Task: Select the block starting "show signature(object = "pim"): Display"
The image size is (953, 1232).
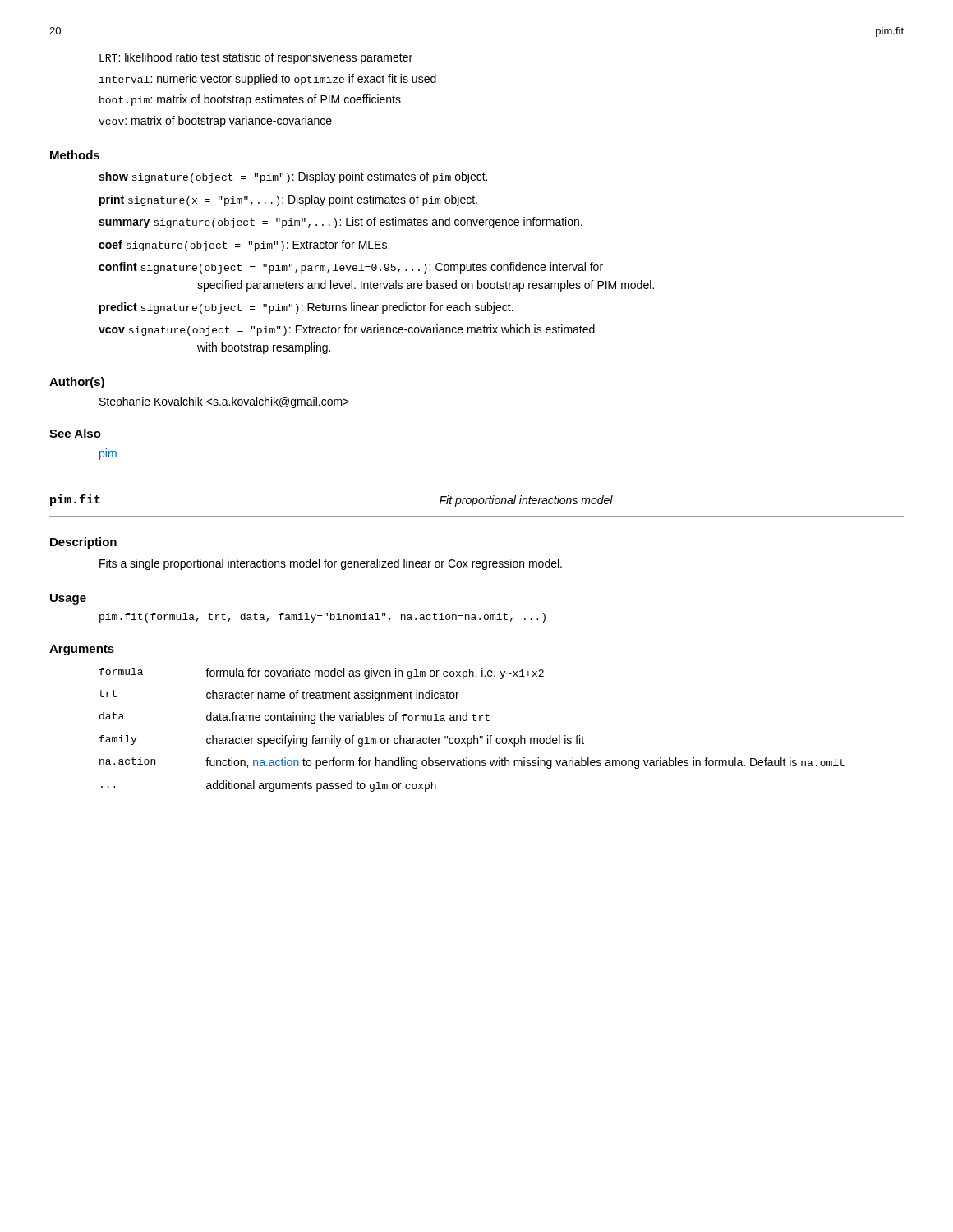Action: [x=293, y=177]
